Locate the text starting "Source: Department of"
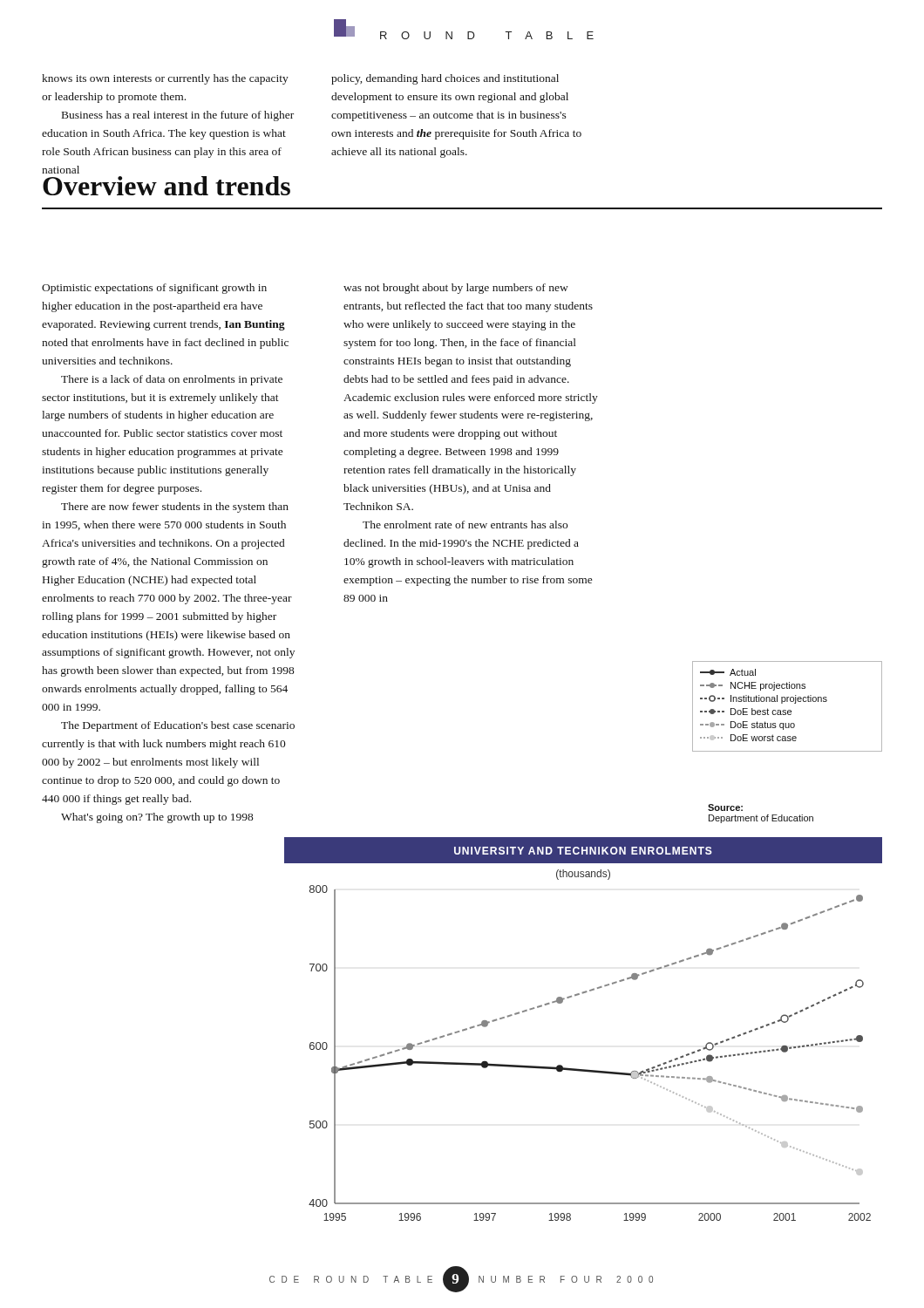 [761, 813]
